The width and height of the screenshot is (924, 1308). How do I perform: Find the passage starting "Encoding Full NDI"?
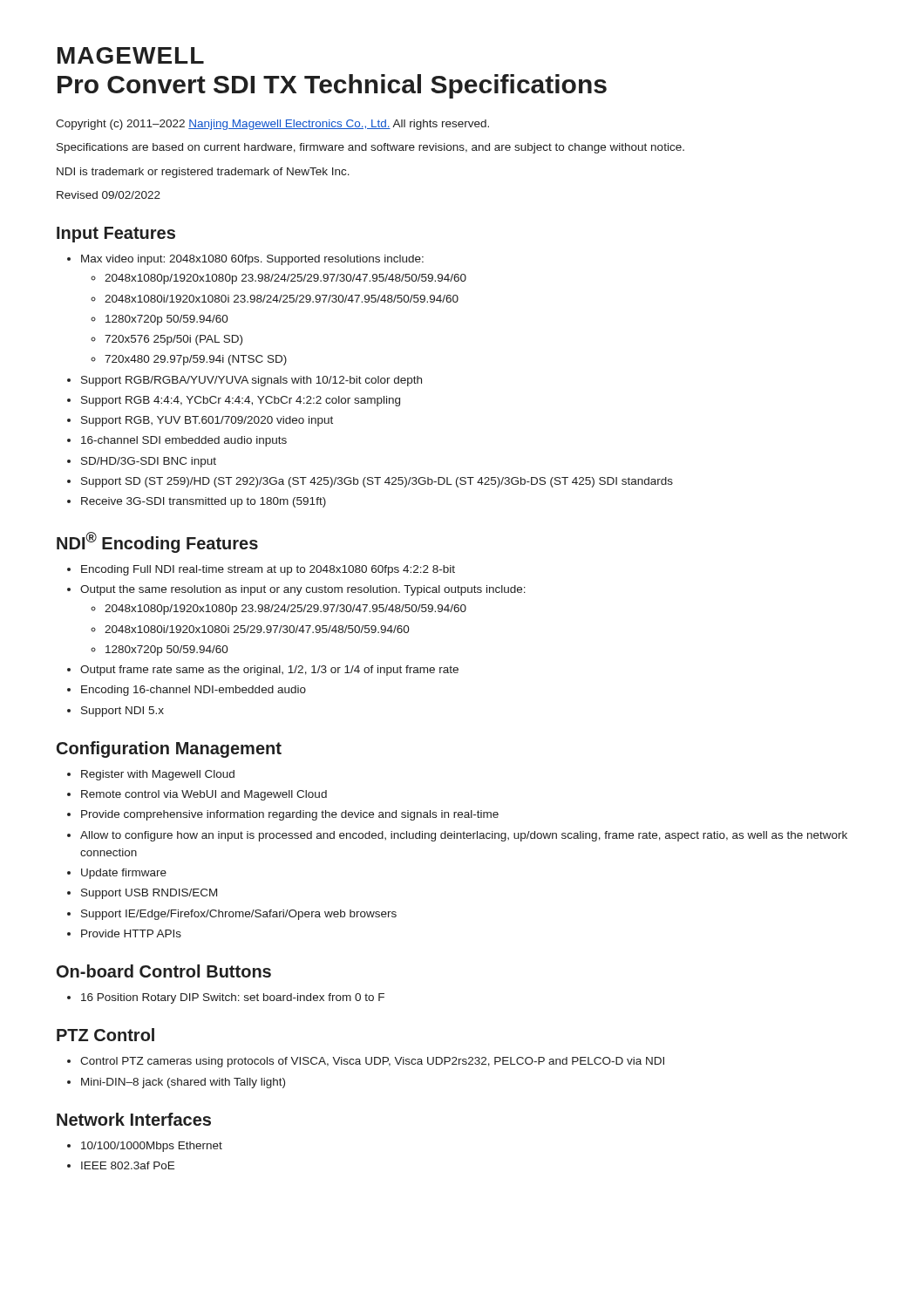(268, 570)
